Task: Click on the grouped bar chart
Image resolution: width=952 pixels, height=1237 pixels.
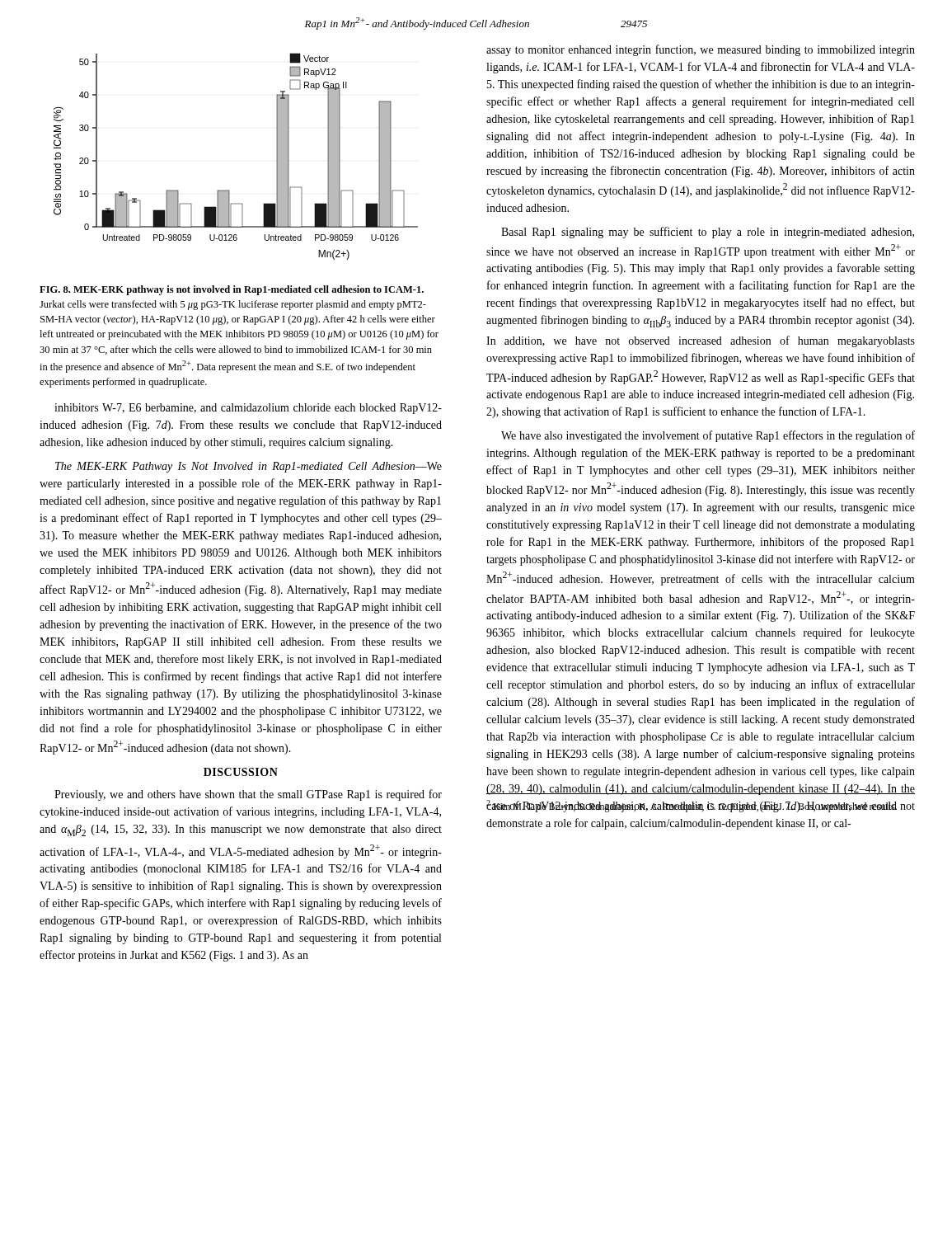Action: pos(241,161)
